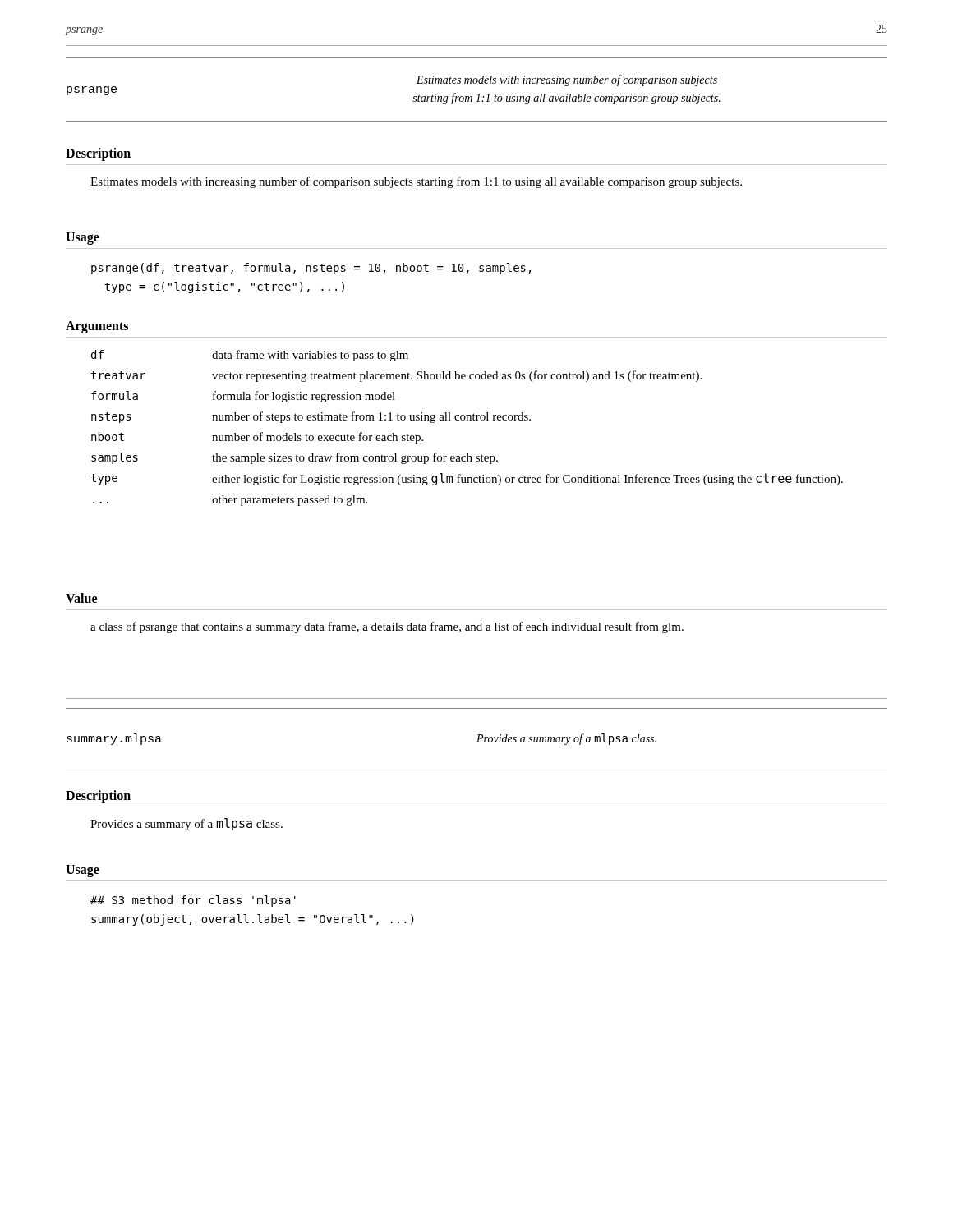Locate the block of text that opens with "a class of"
This screenshot has width=953, height=1232.
pyautogui.click(x=387, y=627)
